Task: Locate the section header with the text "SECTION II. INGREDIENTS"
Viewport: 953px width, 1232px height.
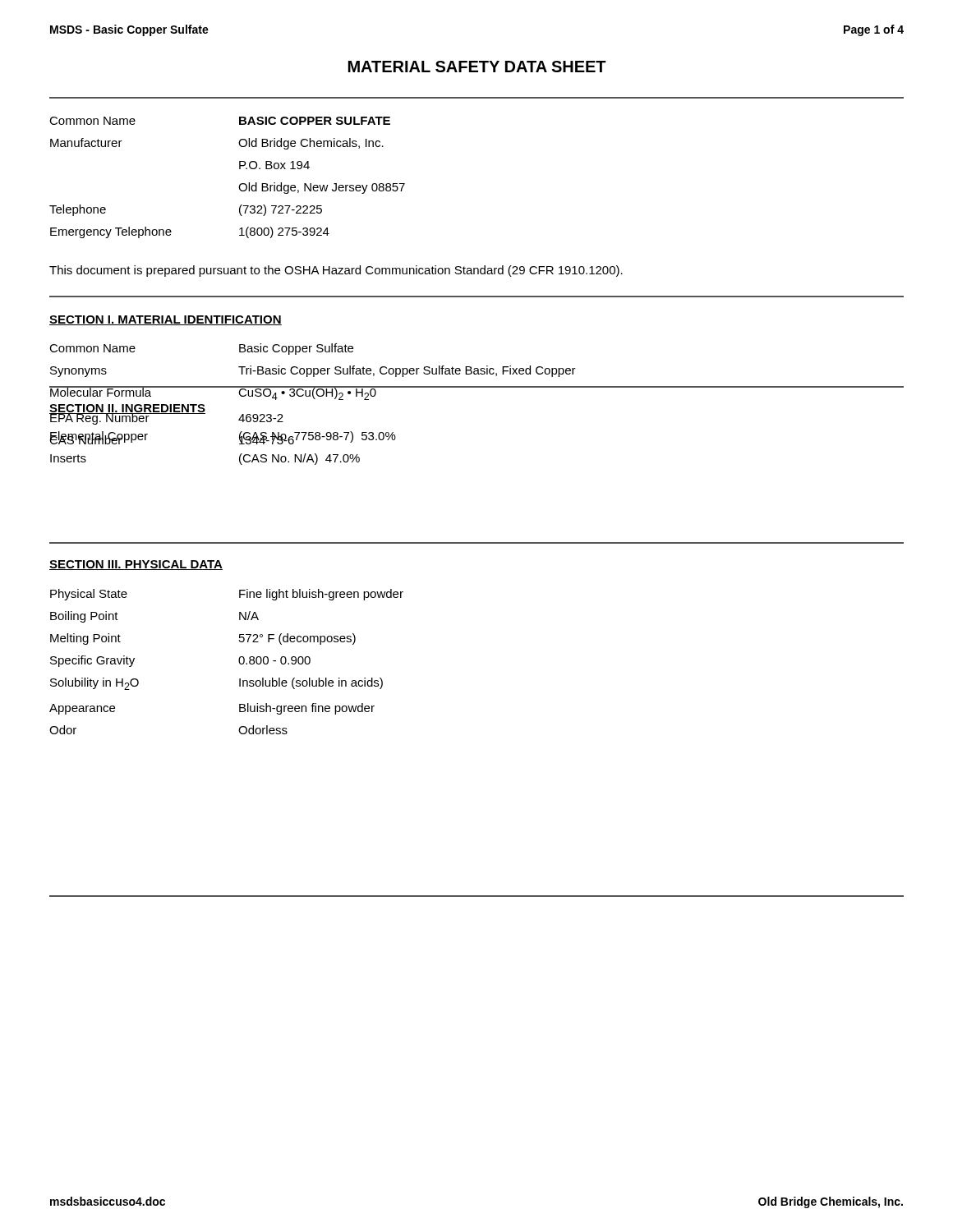Action: [x=166, y=410]
